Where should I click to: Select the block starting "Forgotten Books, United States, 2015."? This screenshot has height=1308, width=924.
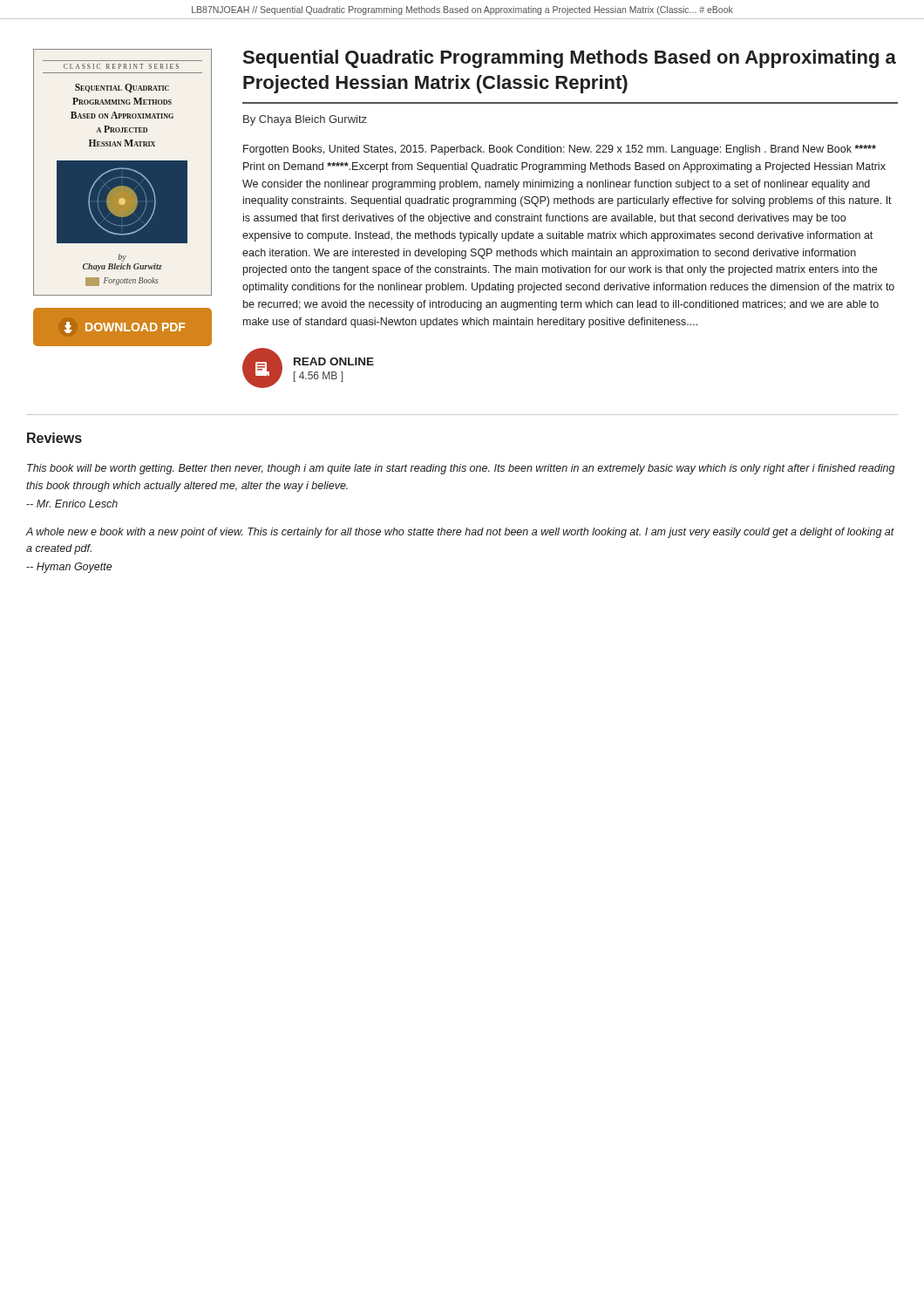568,235
